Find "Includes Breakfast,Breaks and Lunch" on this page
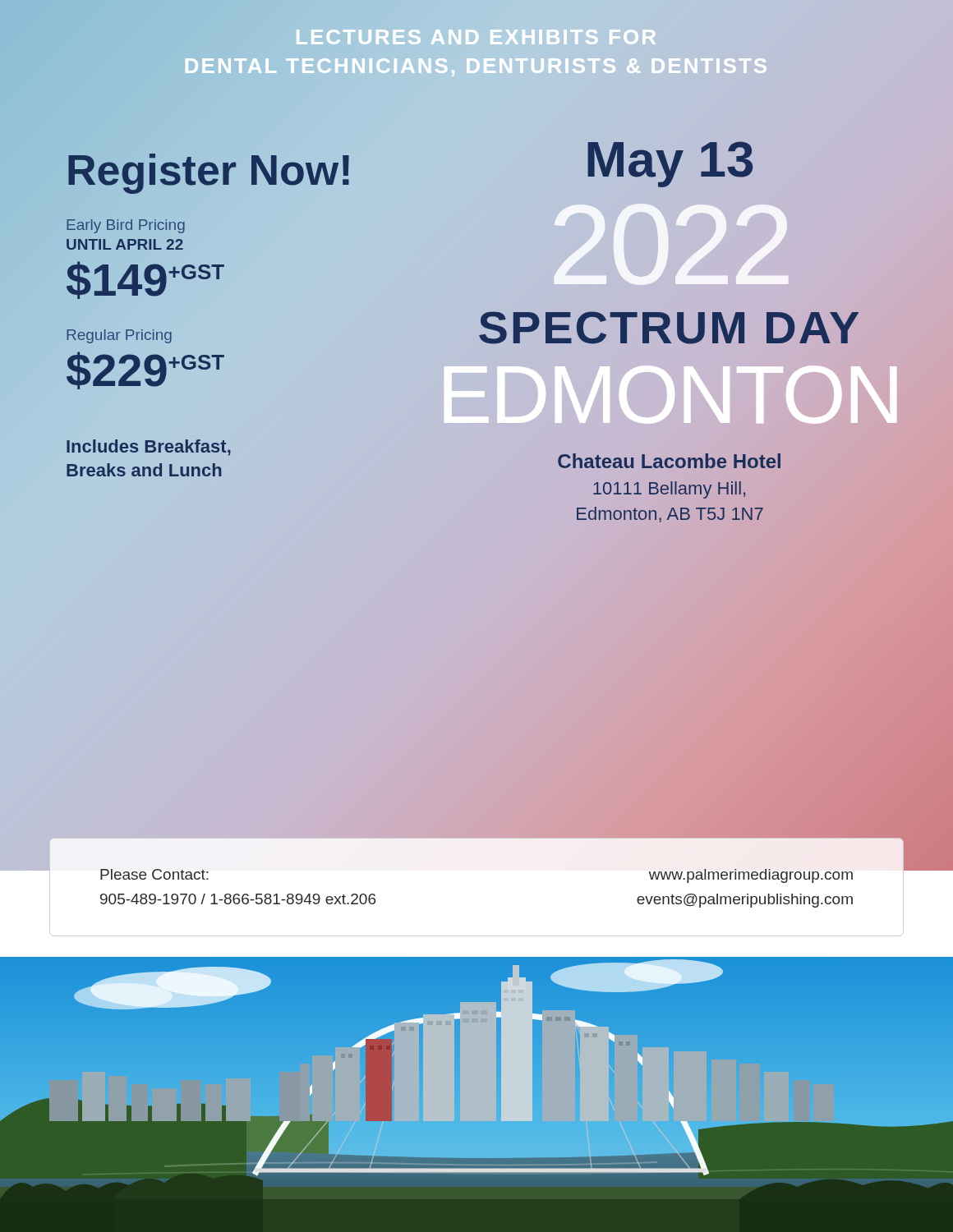 coord(149,458)
